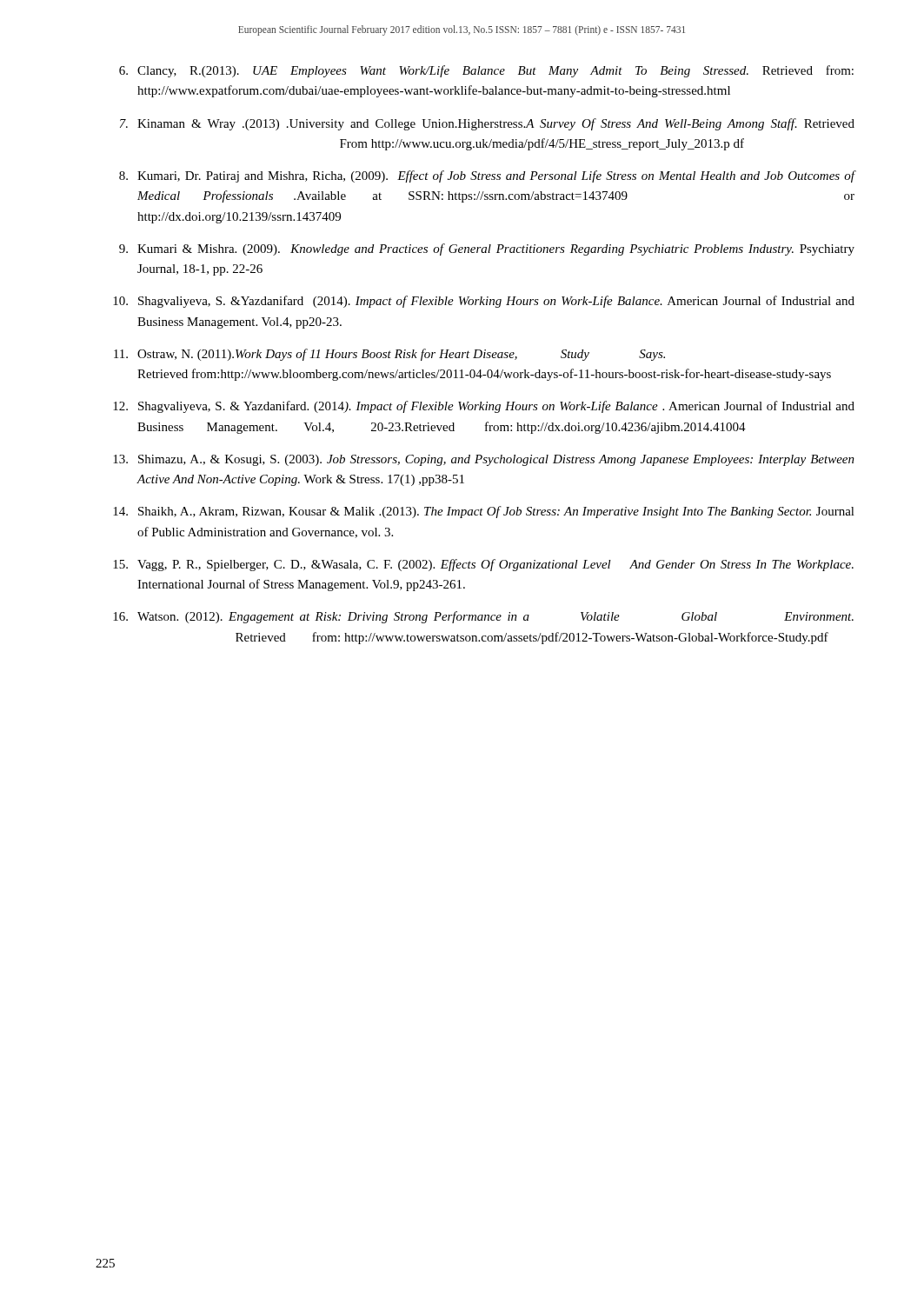Find the list item that says "9. Kumari & Mishra. (2009). Knowledge and Practices"

tap(475, 259)
